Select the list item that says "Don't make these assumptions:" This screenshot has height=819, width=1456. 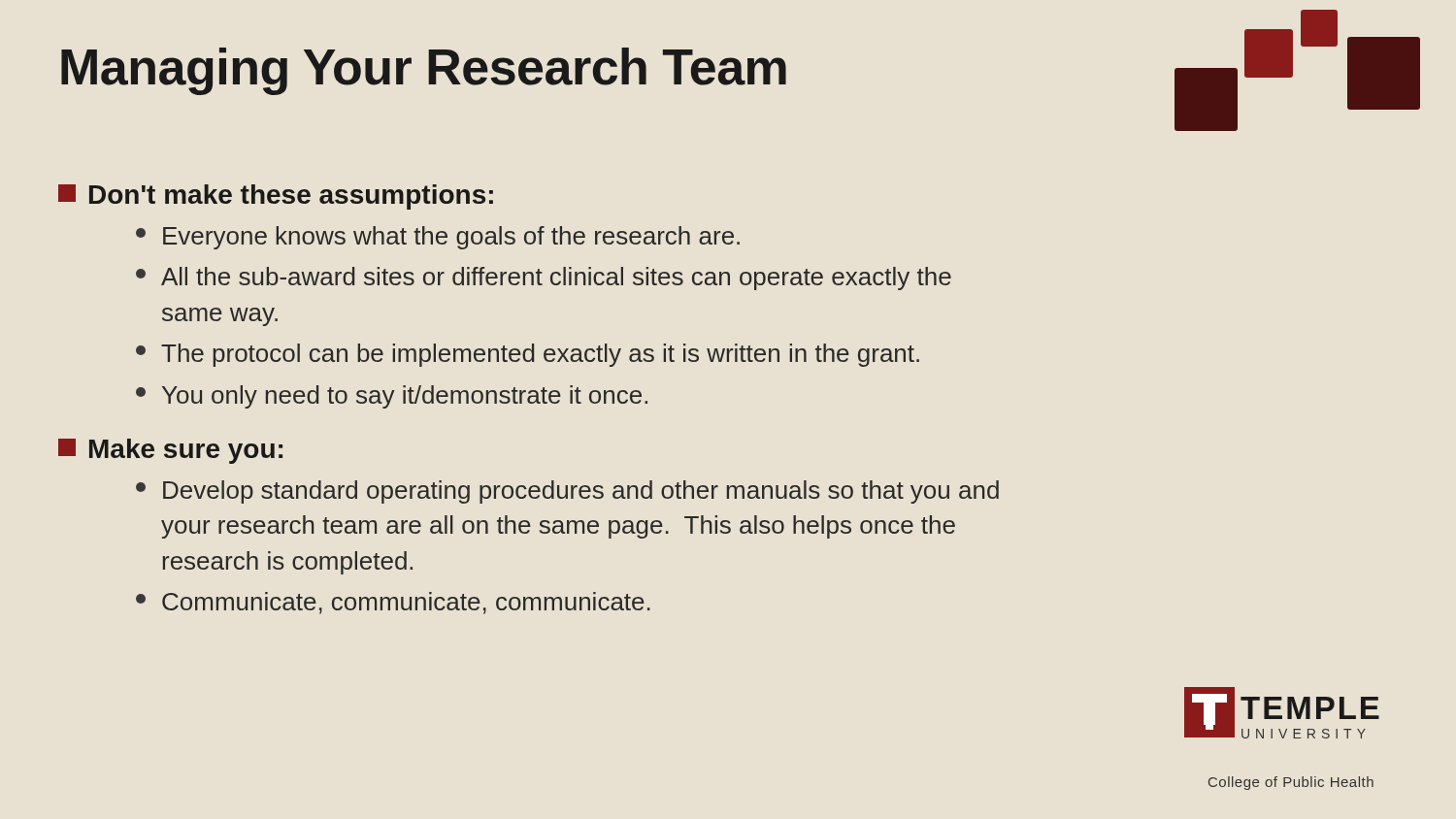click(x=277, y=195)
